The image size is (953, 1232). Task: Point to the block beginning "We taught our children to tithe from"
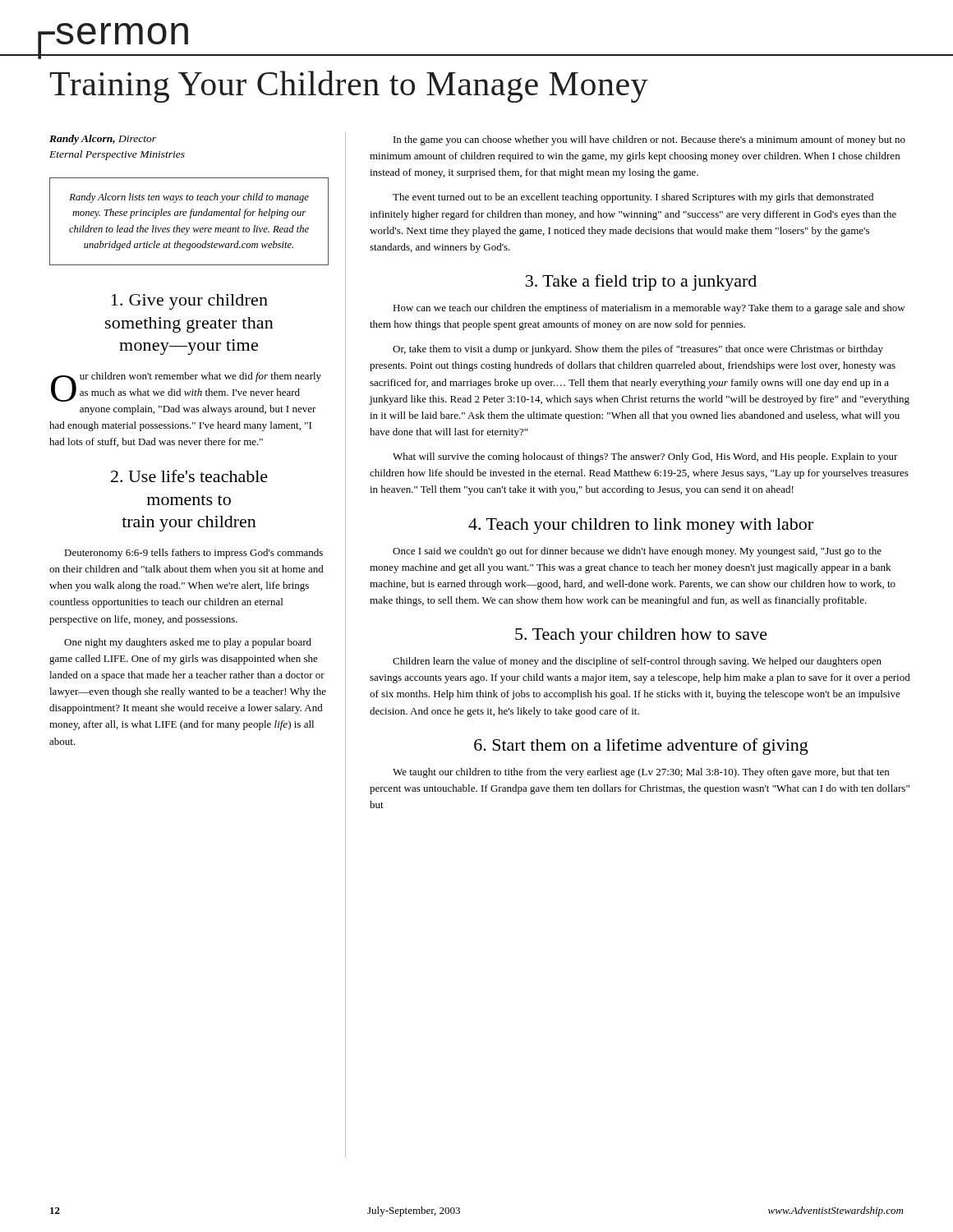640,788
